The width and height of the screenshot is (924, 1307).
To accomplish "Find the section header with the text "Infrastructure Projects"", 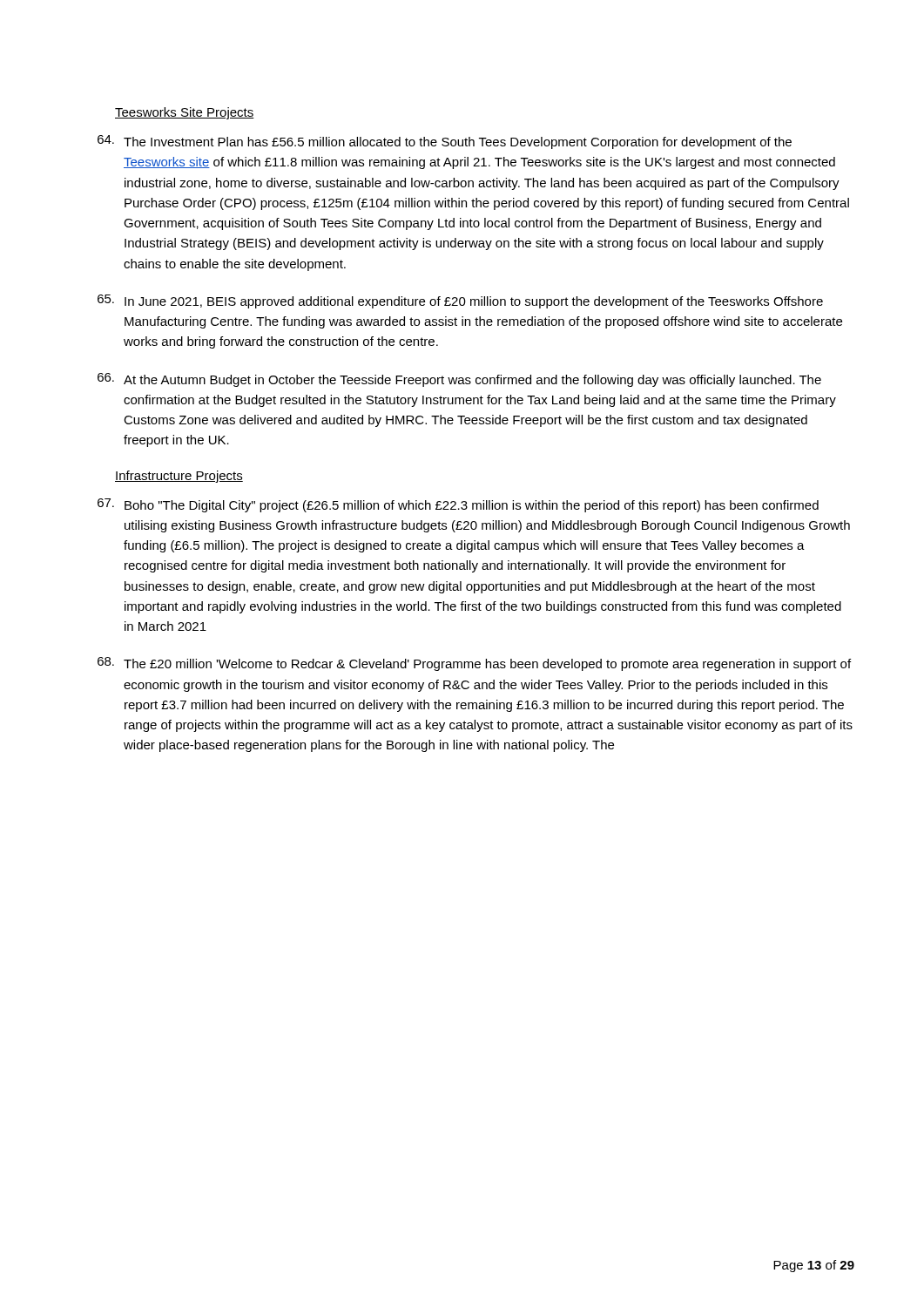I will pos(179,475).
